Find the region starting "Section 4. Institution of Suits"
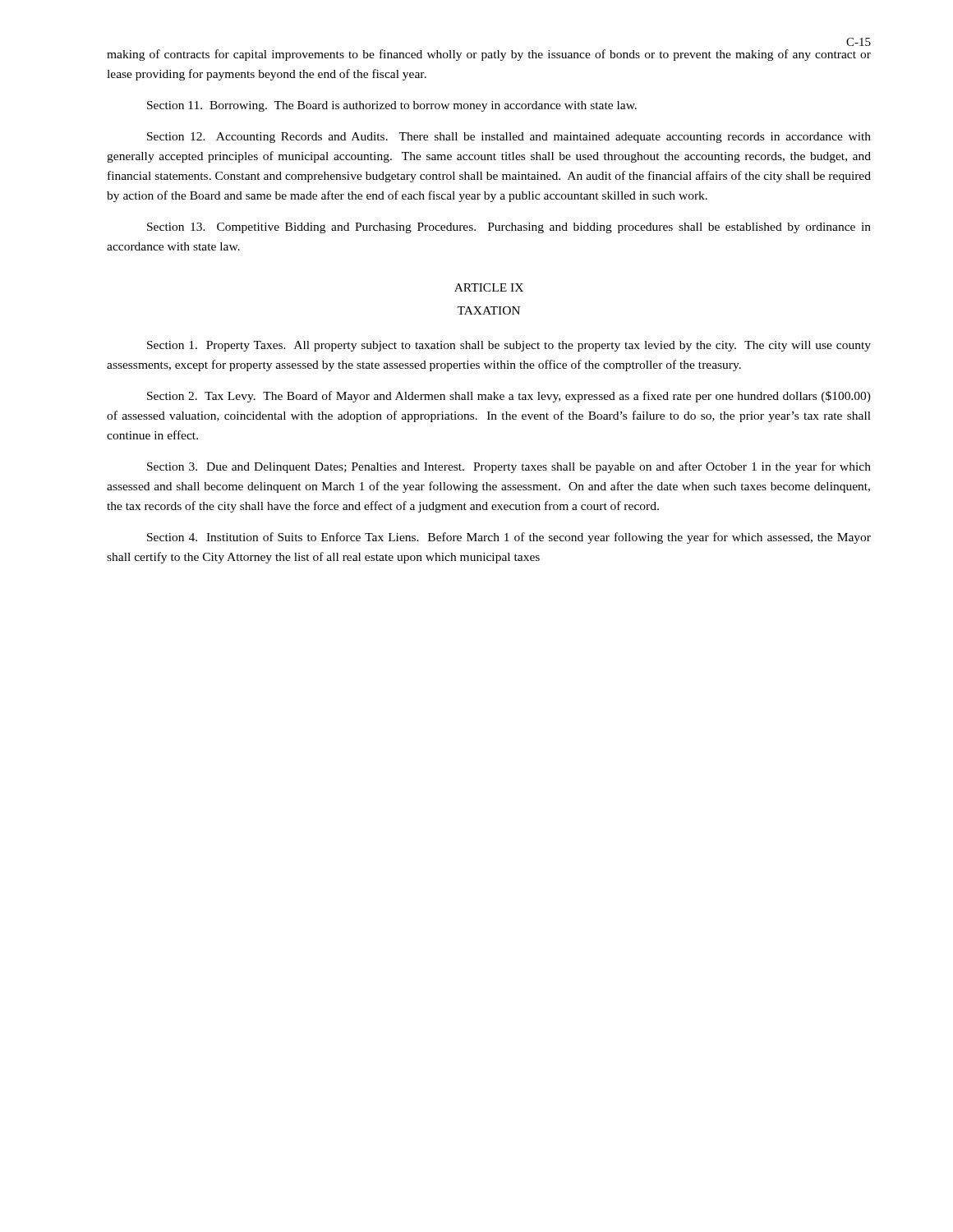953x1232 pixels. pyautogui.click(x=489, y=547)
